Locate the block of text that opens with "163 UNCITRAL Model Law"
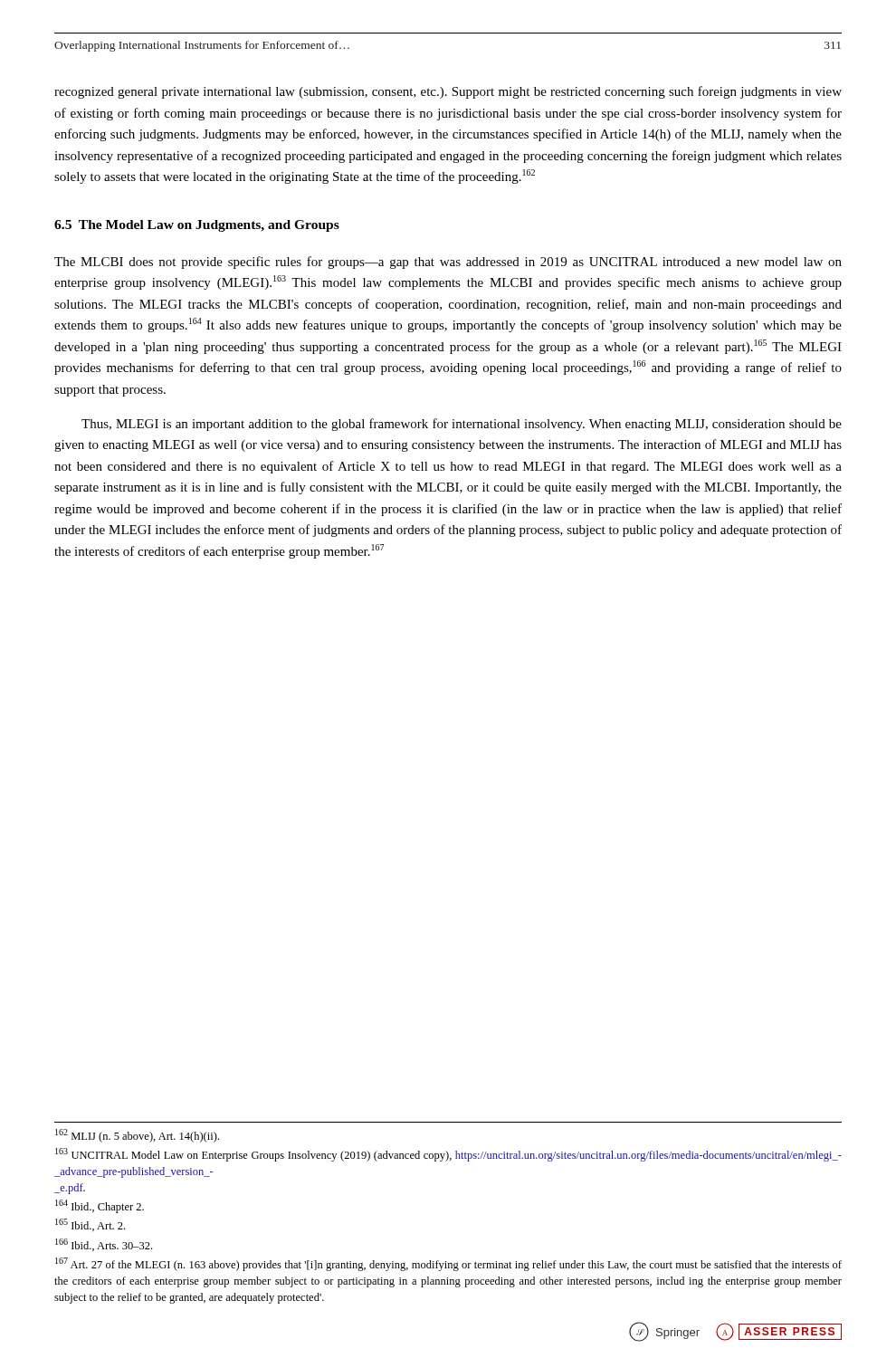Viewport: 896px width, 1358px height. [x=448, y=1171]
